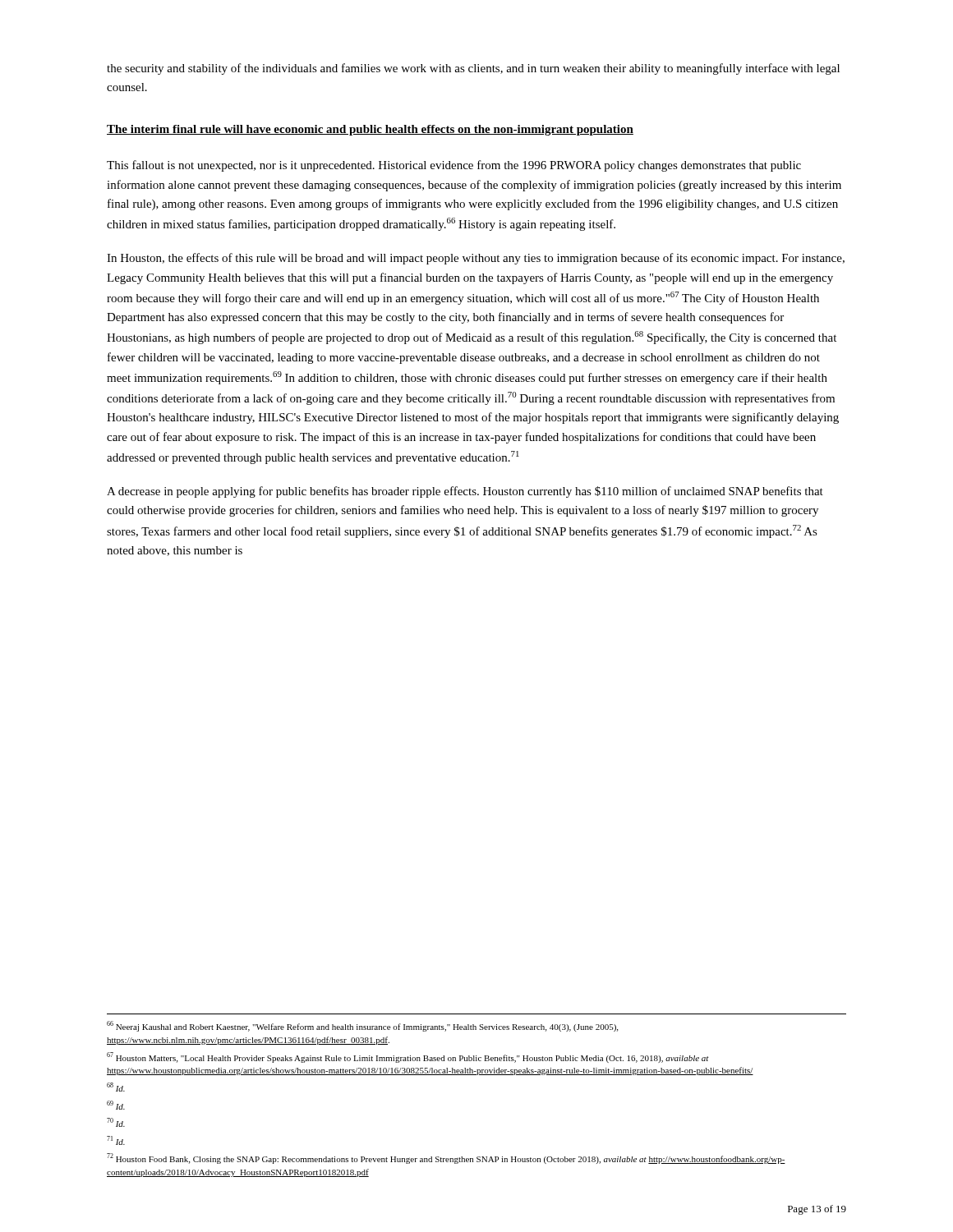Viewport: 953px width, 1232px height.
Task: Navigate to the text block starting "A decrease in people applying for"
Action: pos(465,521)
